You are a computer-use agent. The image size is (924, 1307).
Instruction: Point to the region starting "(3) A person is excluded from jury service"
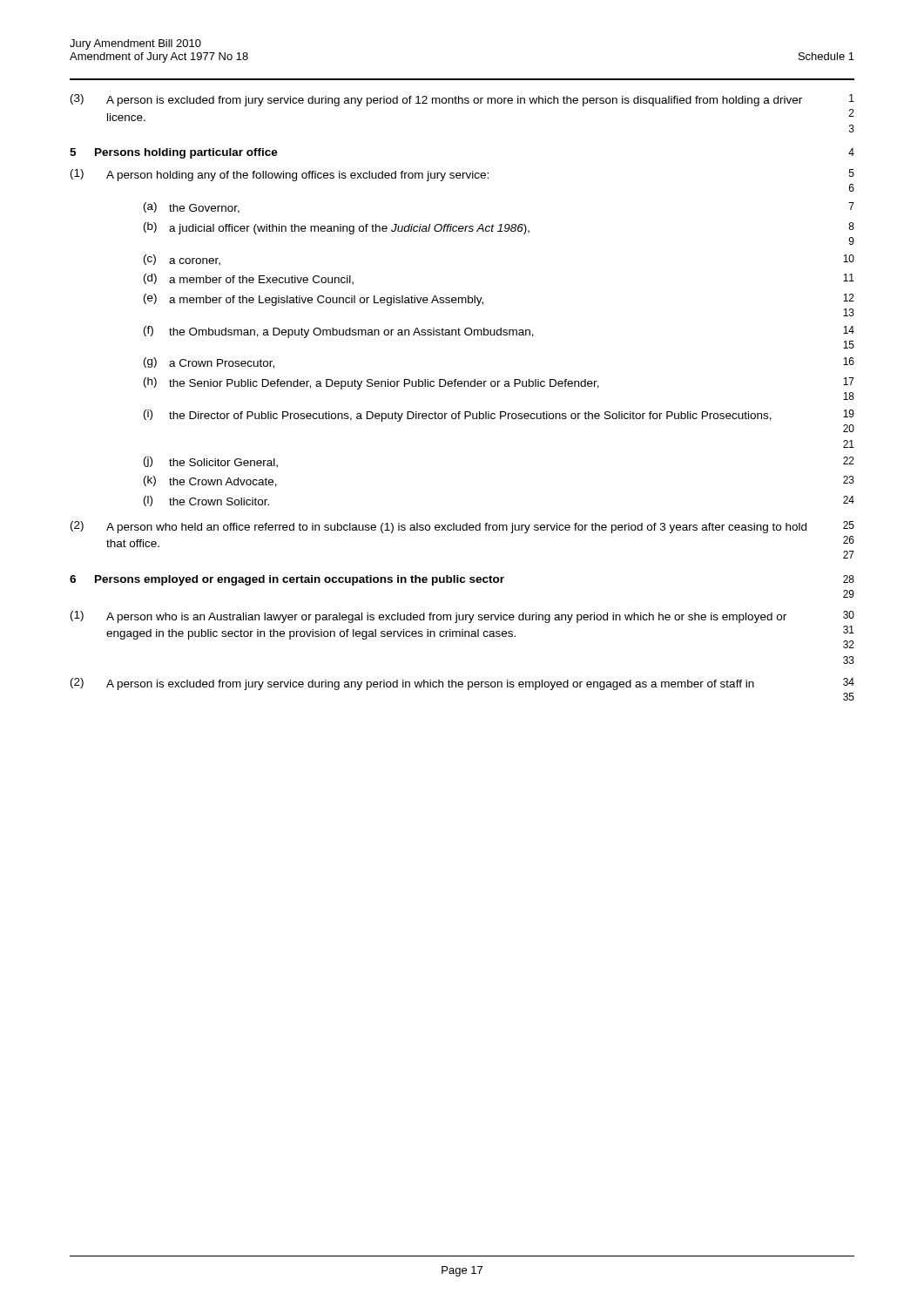pyautogui.click(x=462, y=114)
